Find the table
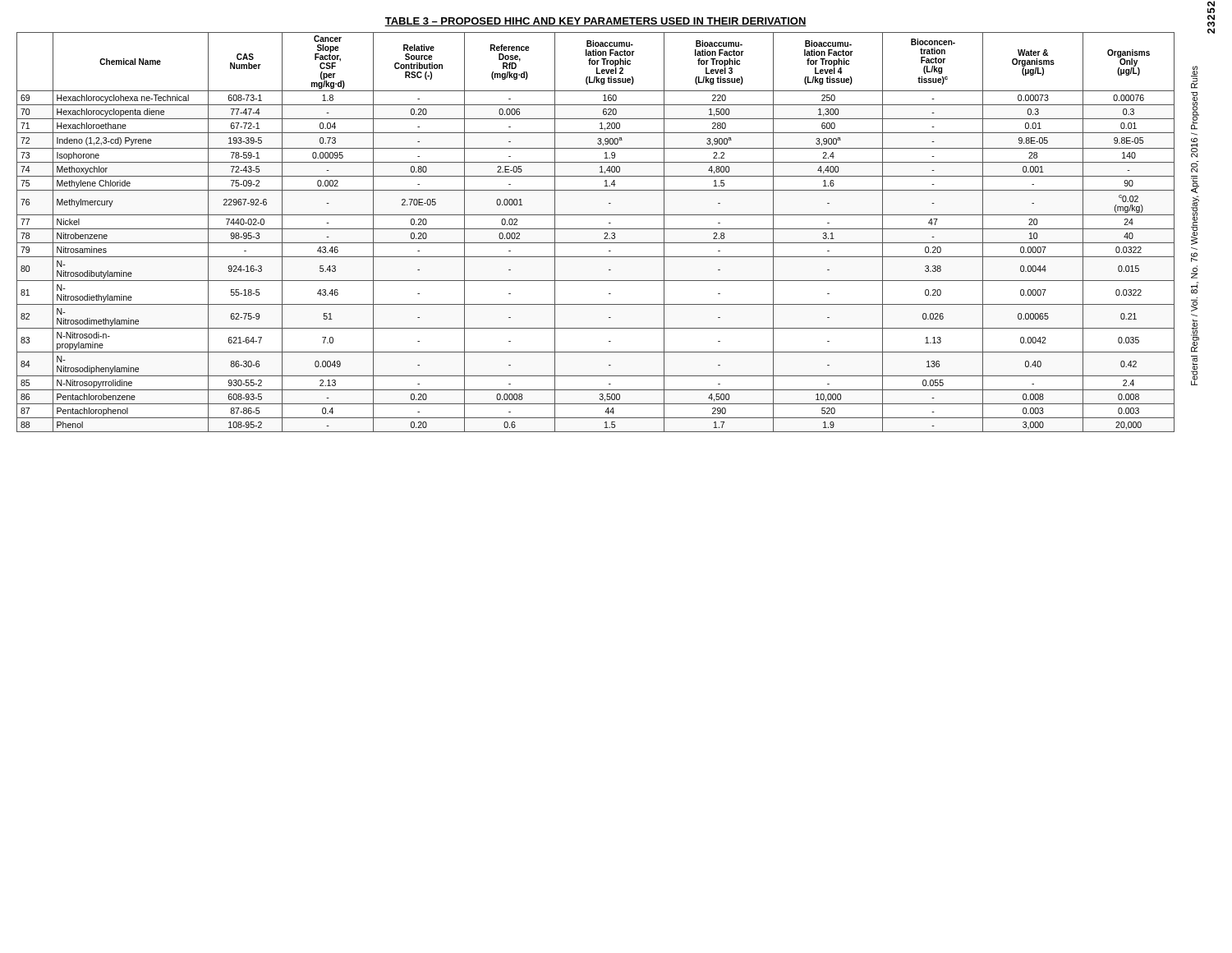The width and height of the screenshot is (1232, 953). click(595, 232)
